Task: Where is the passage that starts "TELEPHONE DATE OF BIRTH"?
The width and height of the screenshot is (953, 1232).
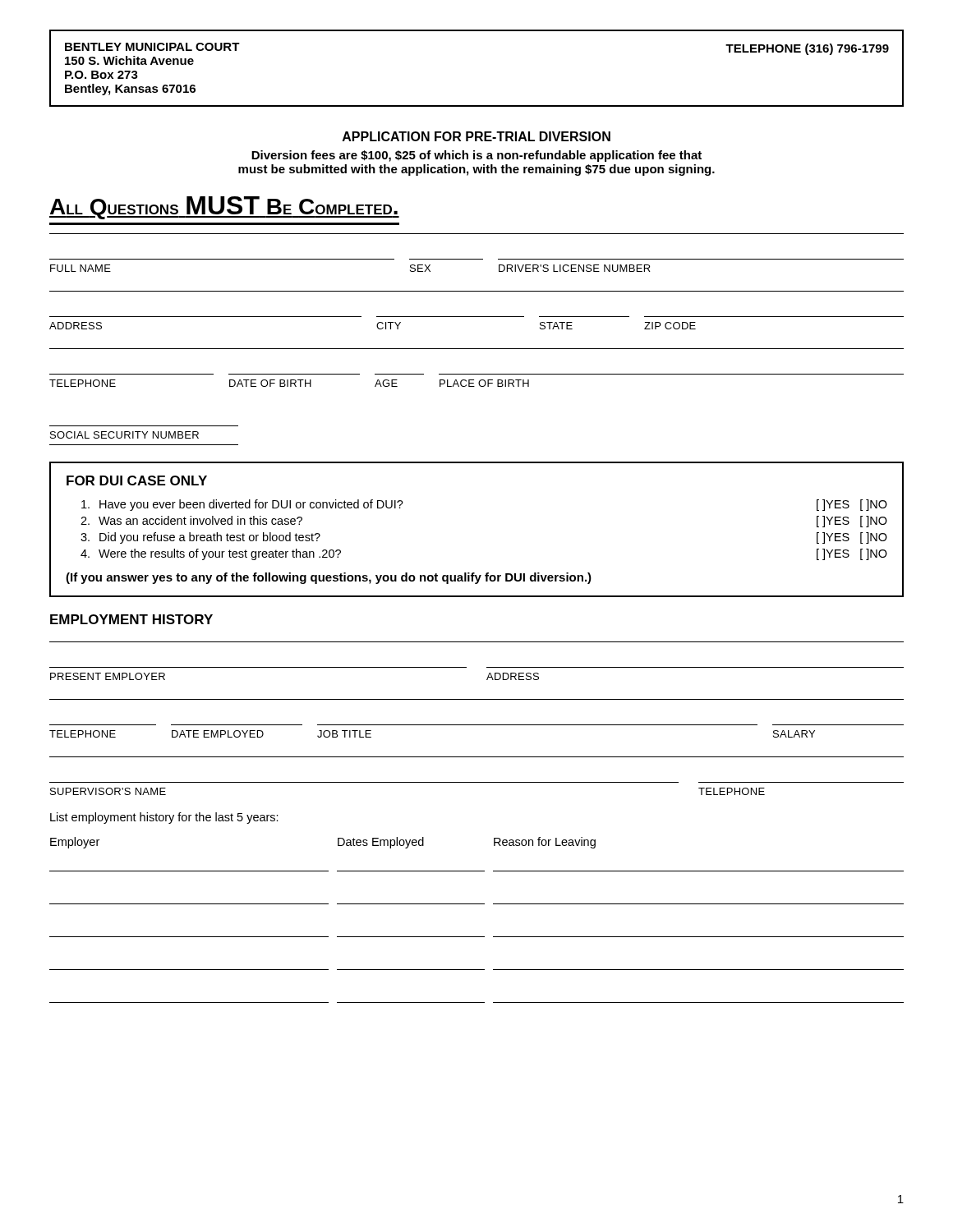Action: tap(476, 372)
